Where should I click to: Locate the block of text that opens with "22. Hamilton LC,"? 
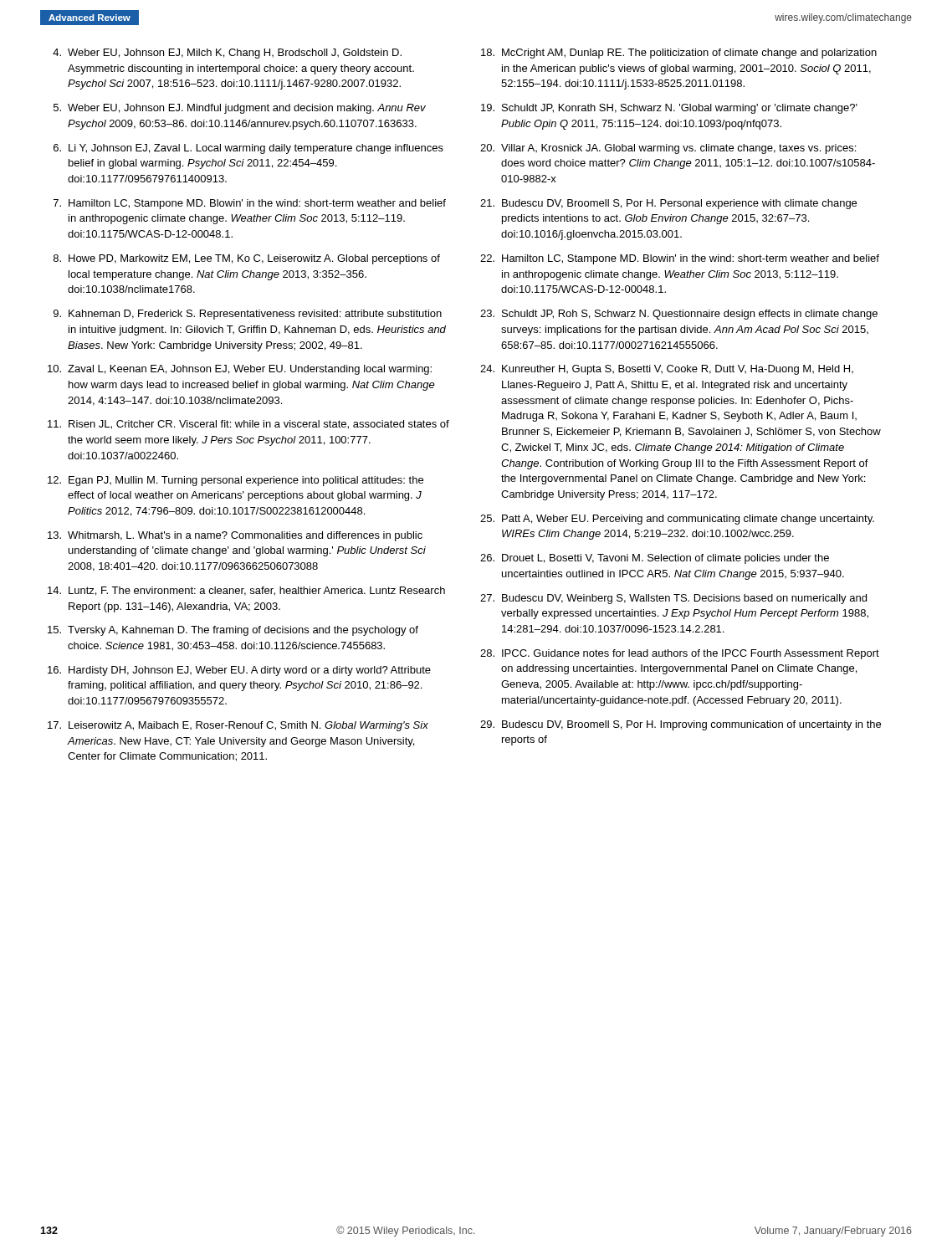678,274
